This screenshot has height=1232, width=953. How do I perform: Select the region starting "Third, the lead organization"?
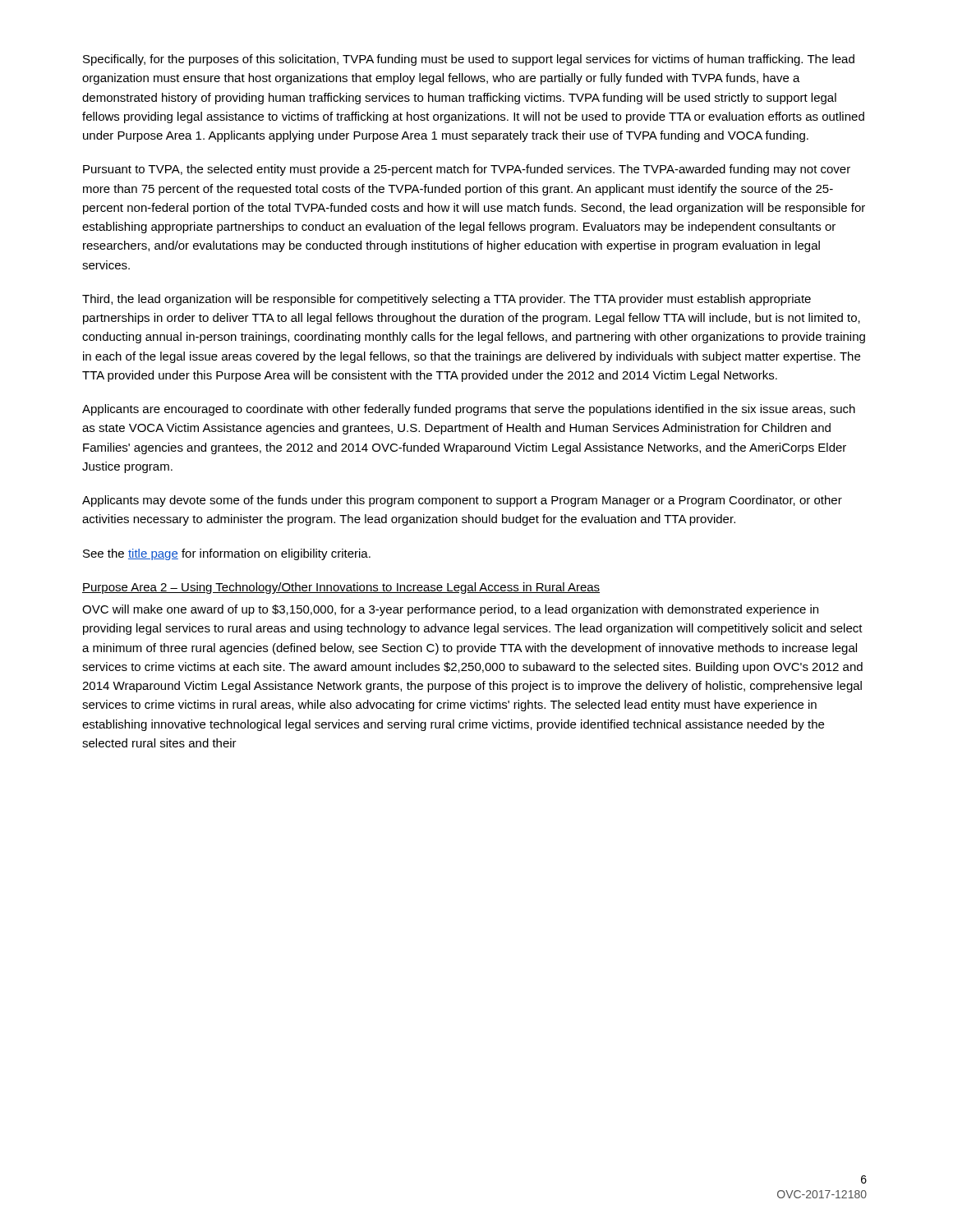pyautogui.click(x=474, y=337)
